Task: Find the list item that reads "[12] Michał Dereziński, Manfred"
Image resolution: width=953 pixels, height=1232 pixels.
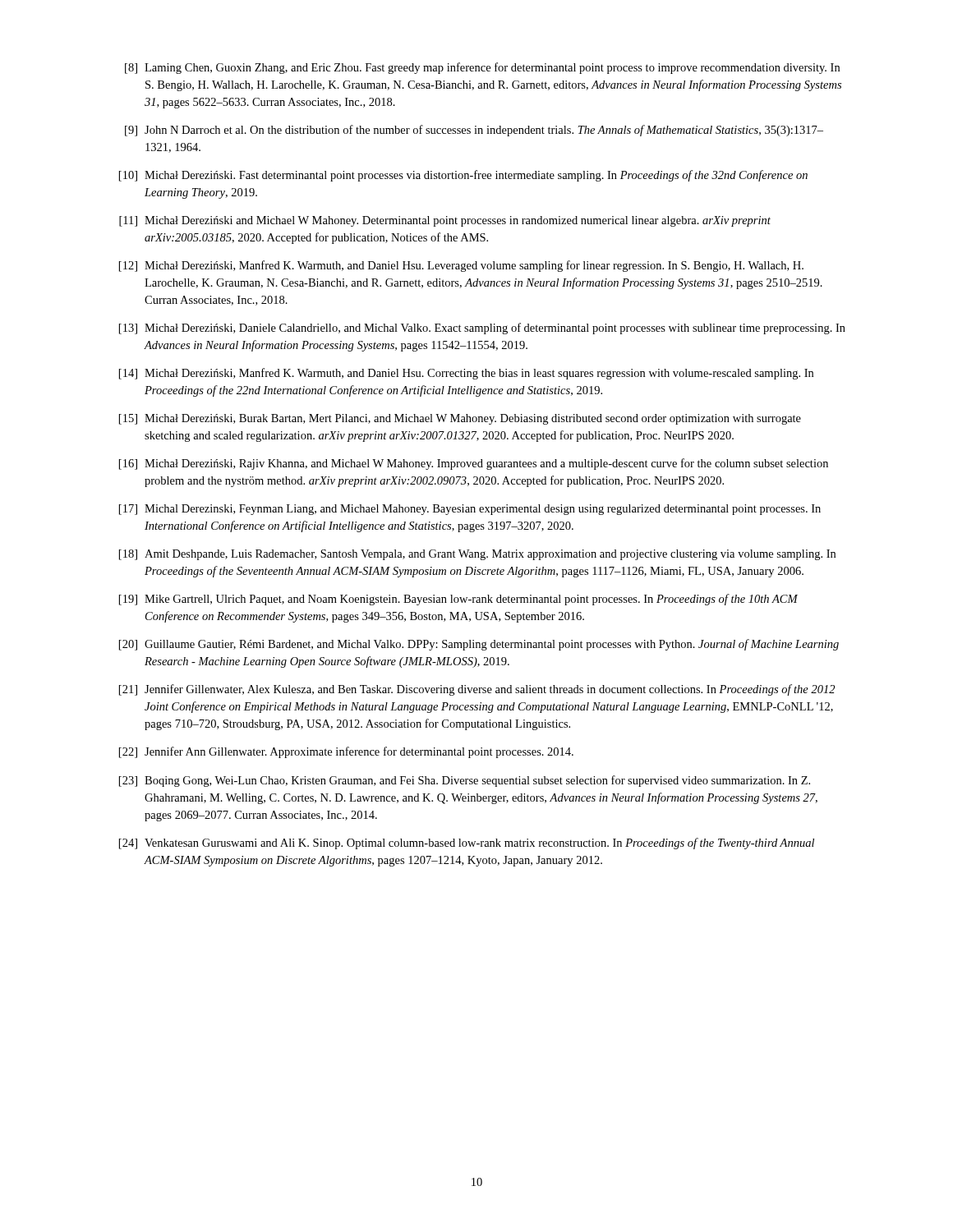Action: click(476, 283)
